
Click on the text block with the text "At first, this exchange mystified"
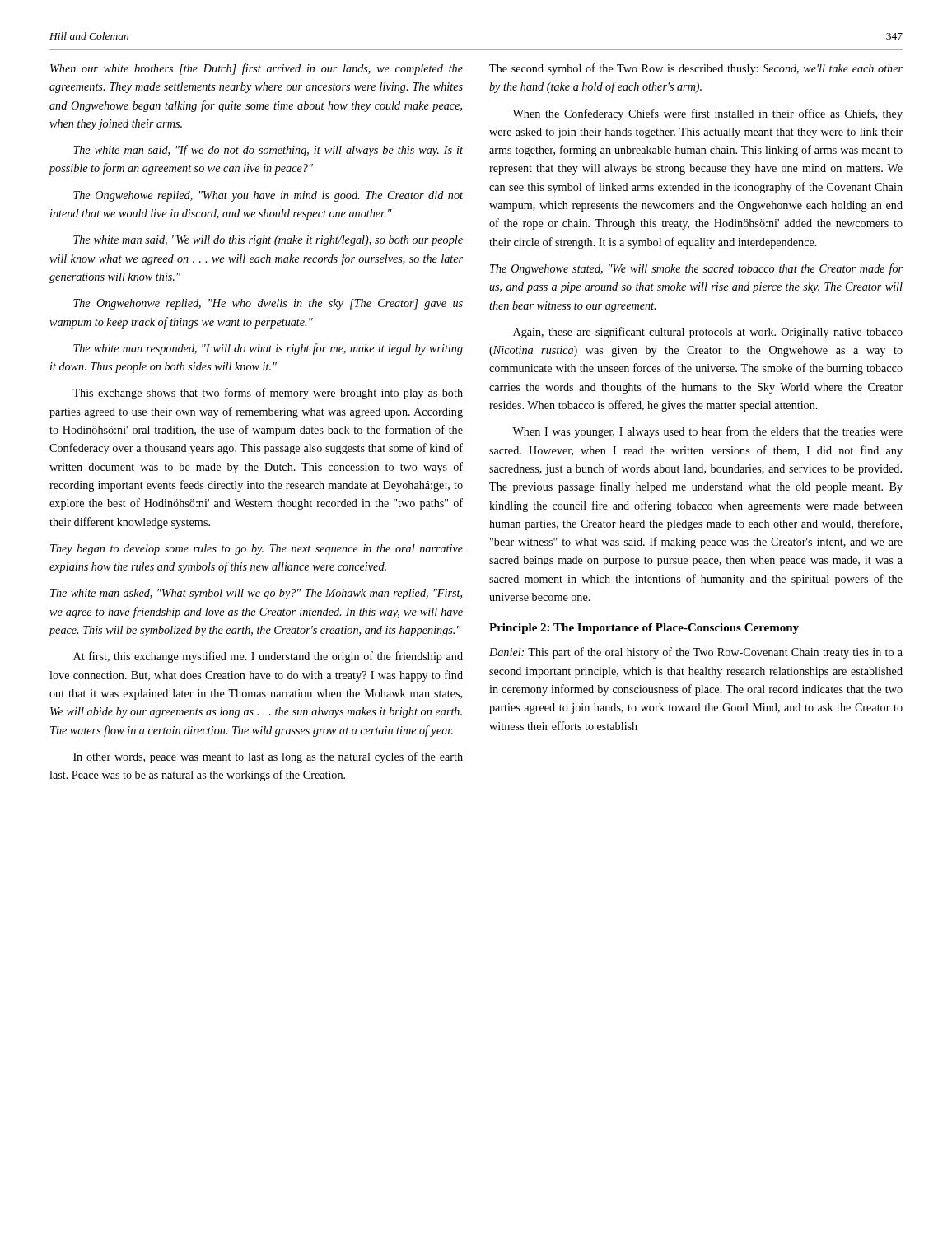coord(256,693)
